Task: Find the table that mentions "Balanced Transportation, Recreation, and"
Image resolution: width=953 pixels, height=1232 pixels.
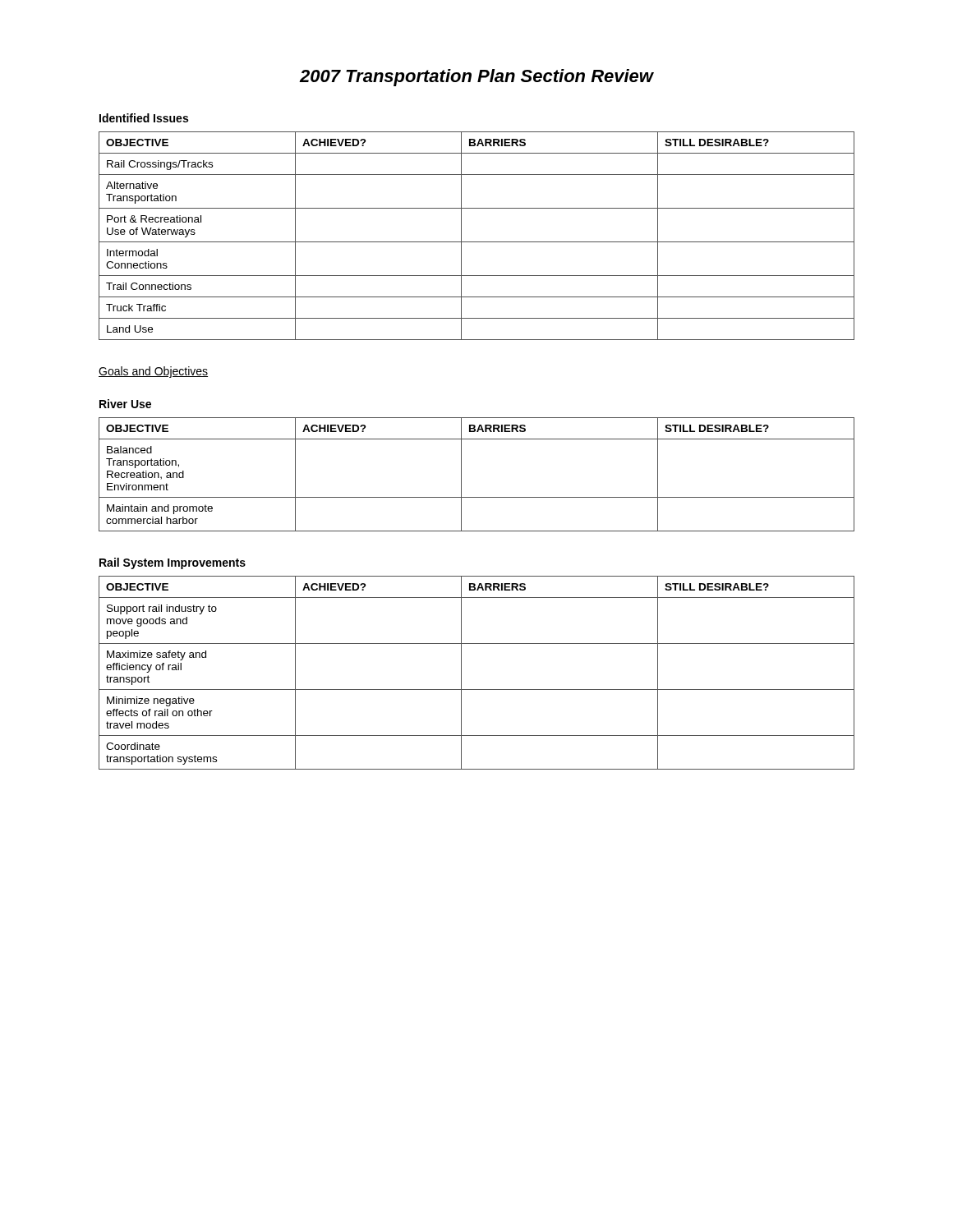Action: tap(476, 474)
